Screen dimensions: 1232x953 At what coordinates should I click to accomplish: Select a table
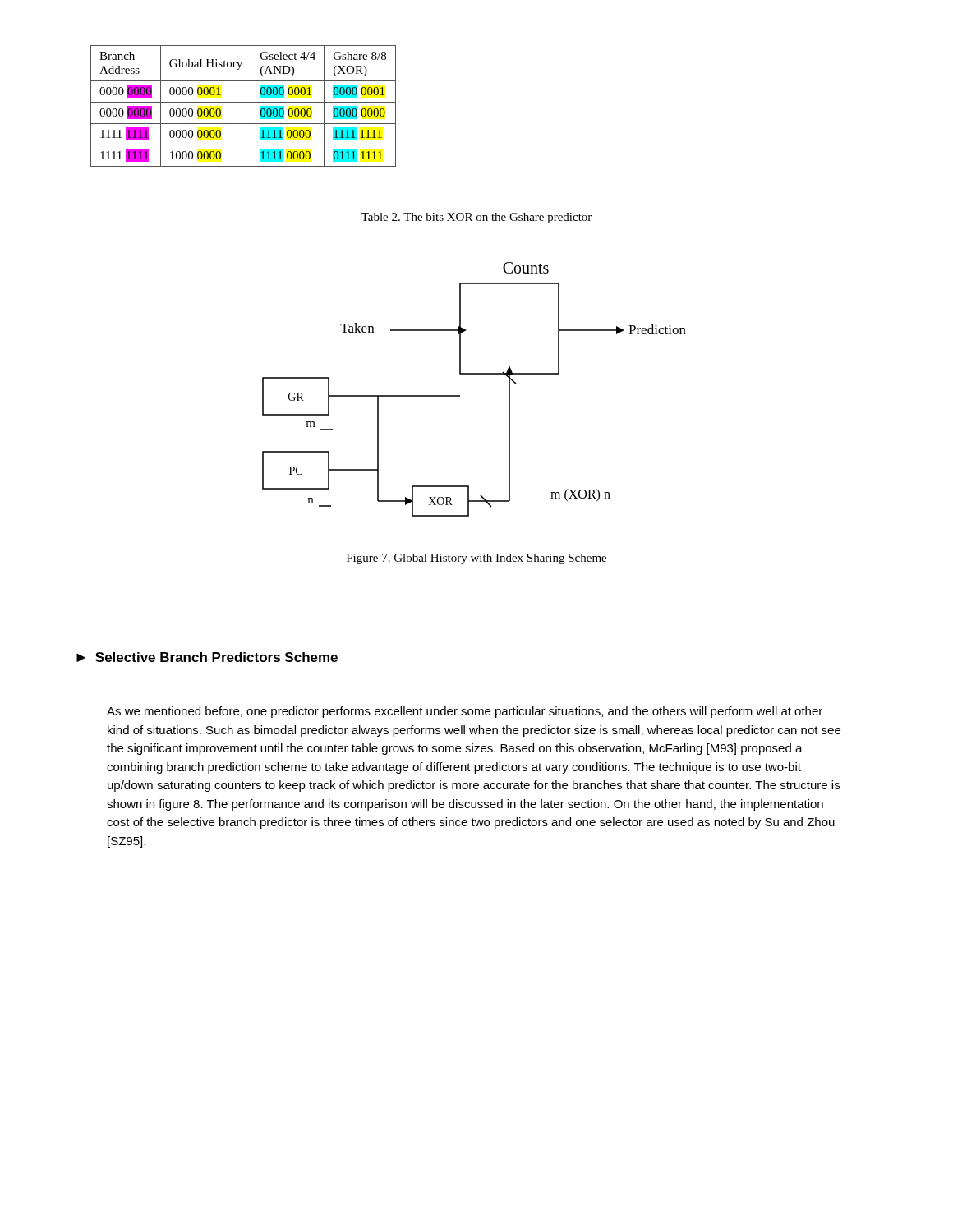[243, 106]
